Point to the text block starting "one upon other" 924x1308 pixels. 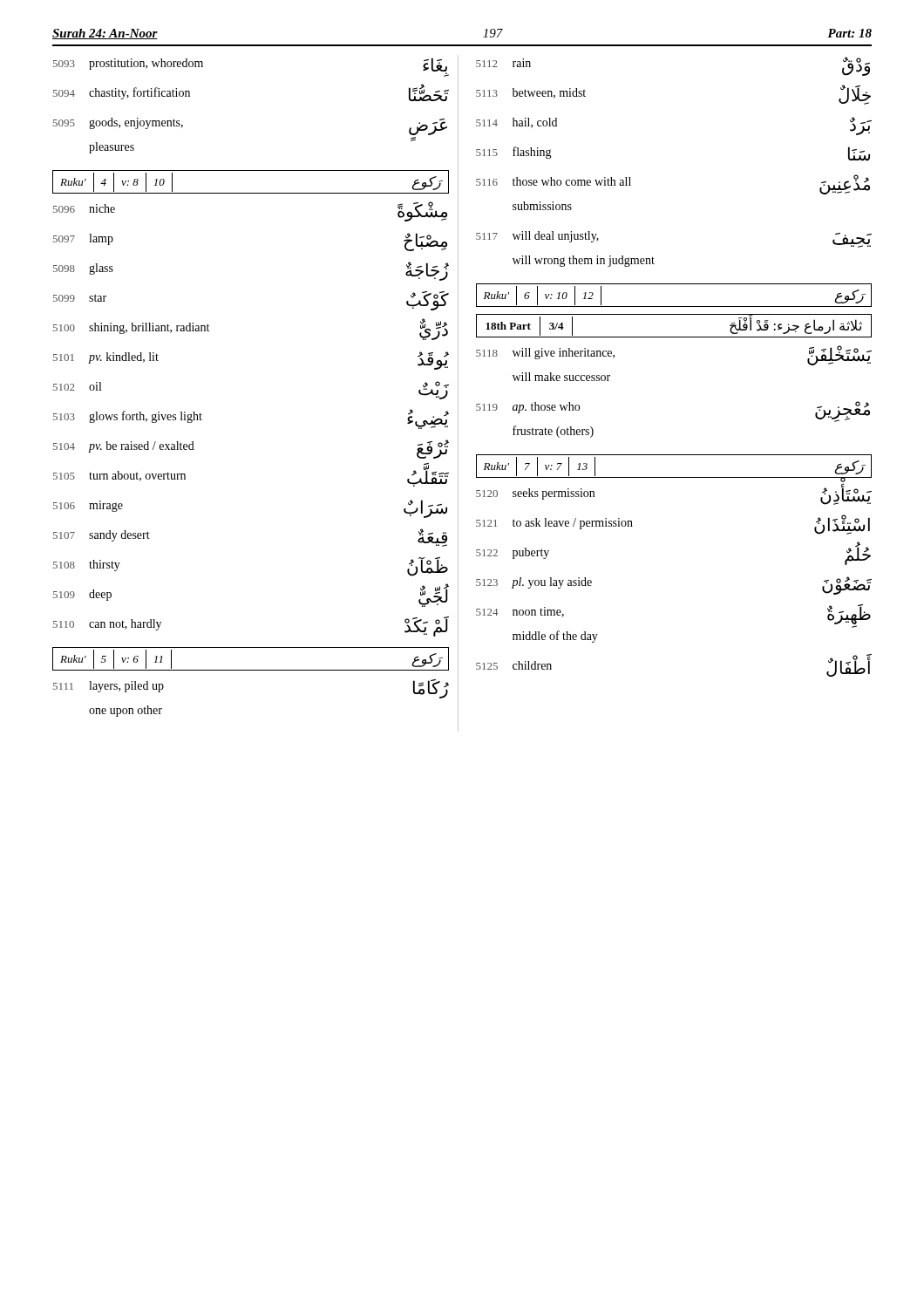[126, 711]
